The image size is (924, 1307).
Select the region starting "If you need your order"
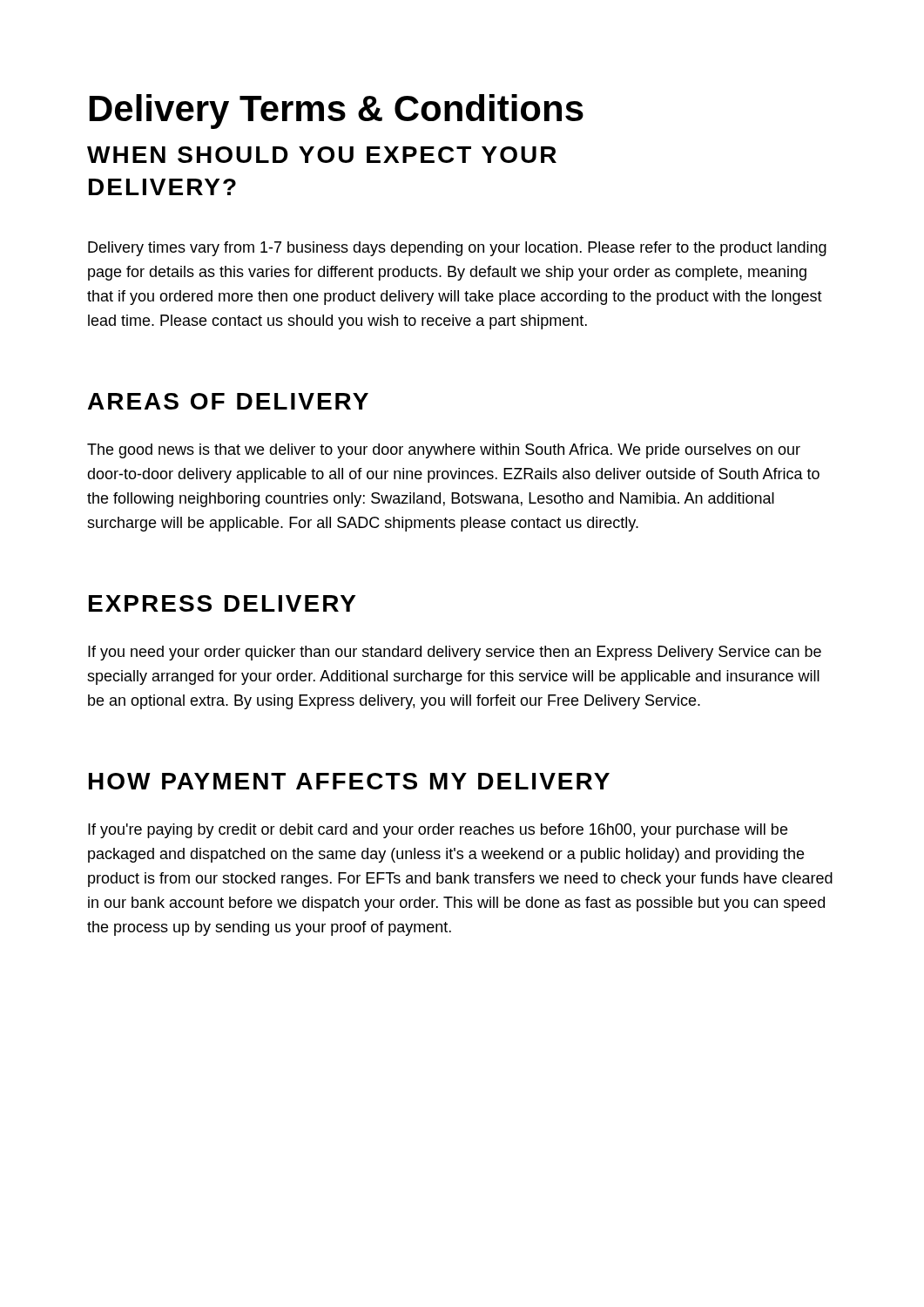coord(462,677)
